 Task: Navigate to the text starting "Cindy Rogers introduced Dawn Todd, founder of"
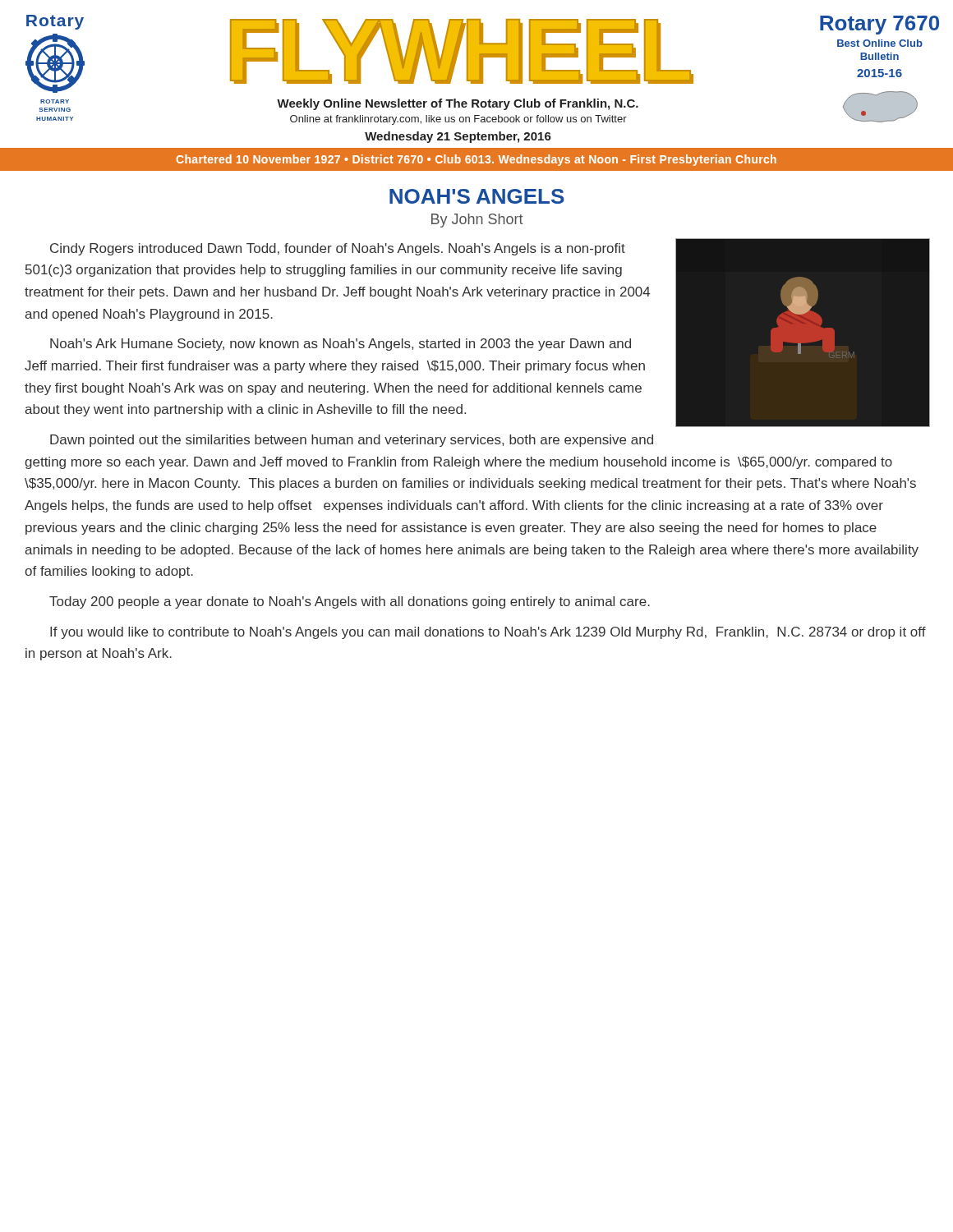[x=476, y=452]
